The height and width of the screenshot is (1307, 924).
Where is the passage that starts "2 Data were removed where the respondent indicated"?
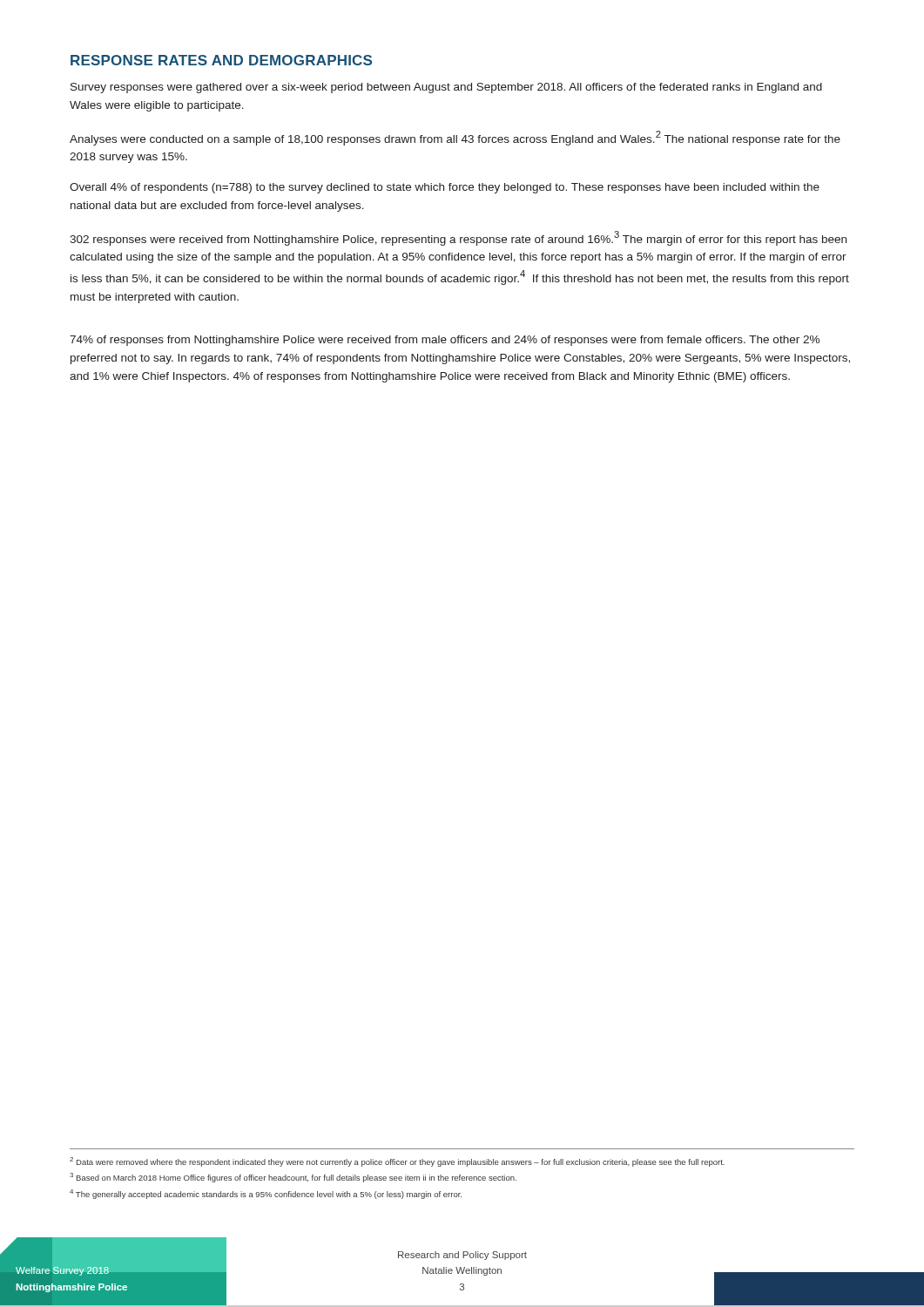(397, 1161)
